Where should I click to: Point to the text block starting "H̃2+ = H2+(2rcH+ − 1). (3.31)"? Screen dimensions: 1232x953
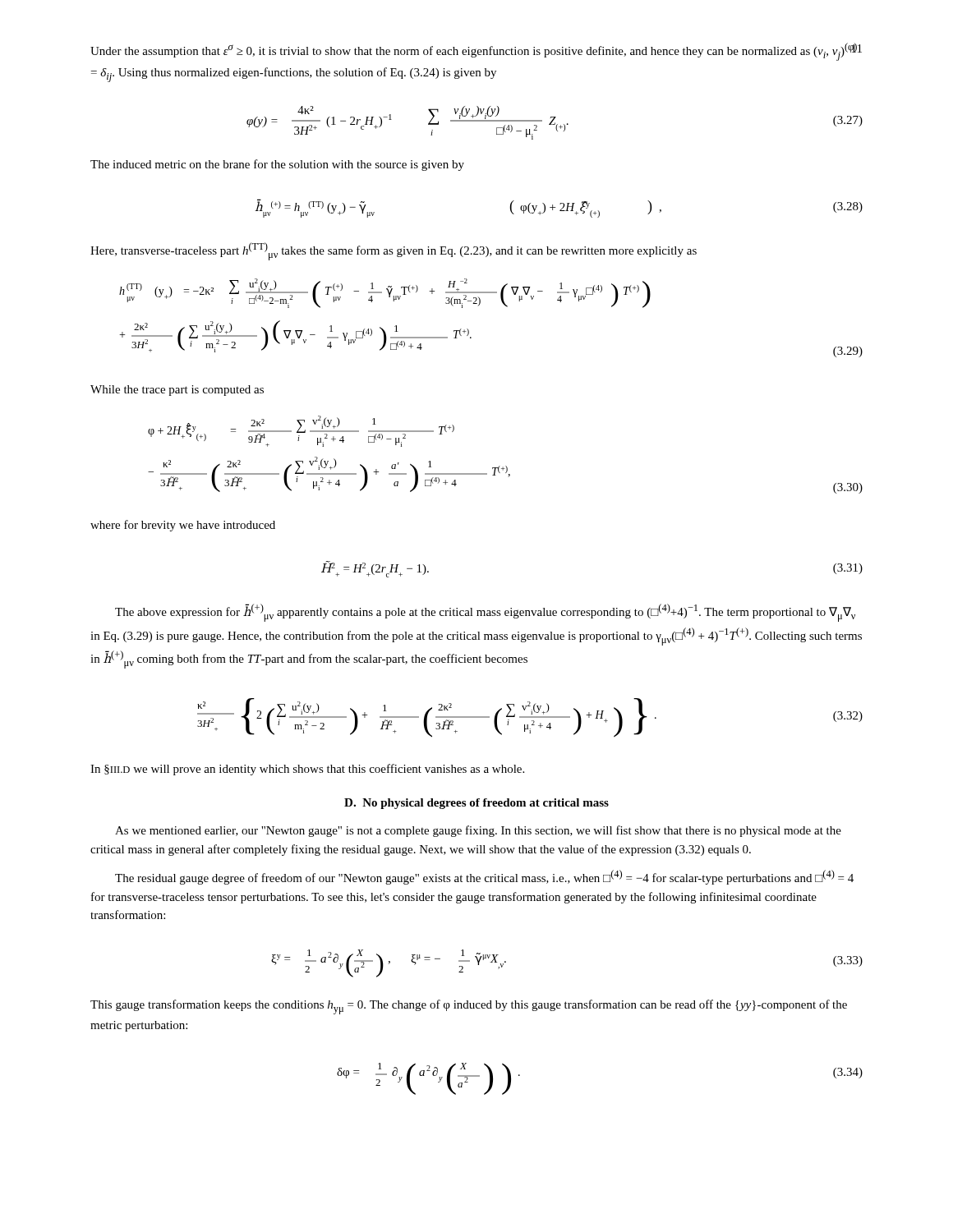pos(373,569)
